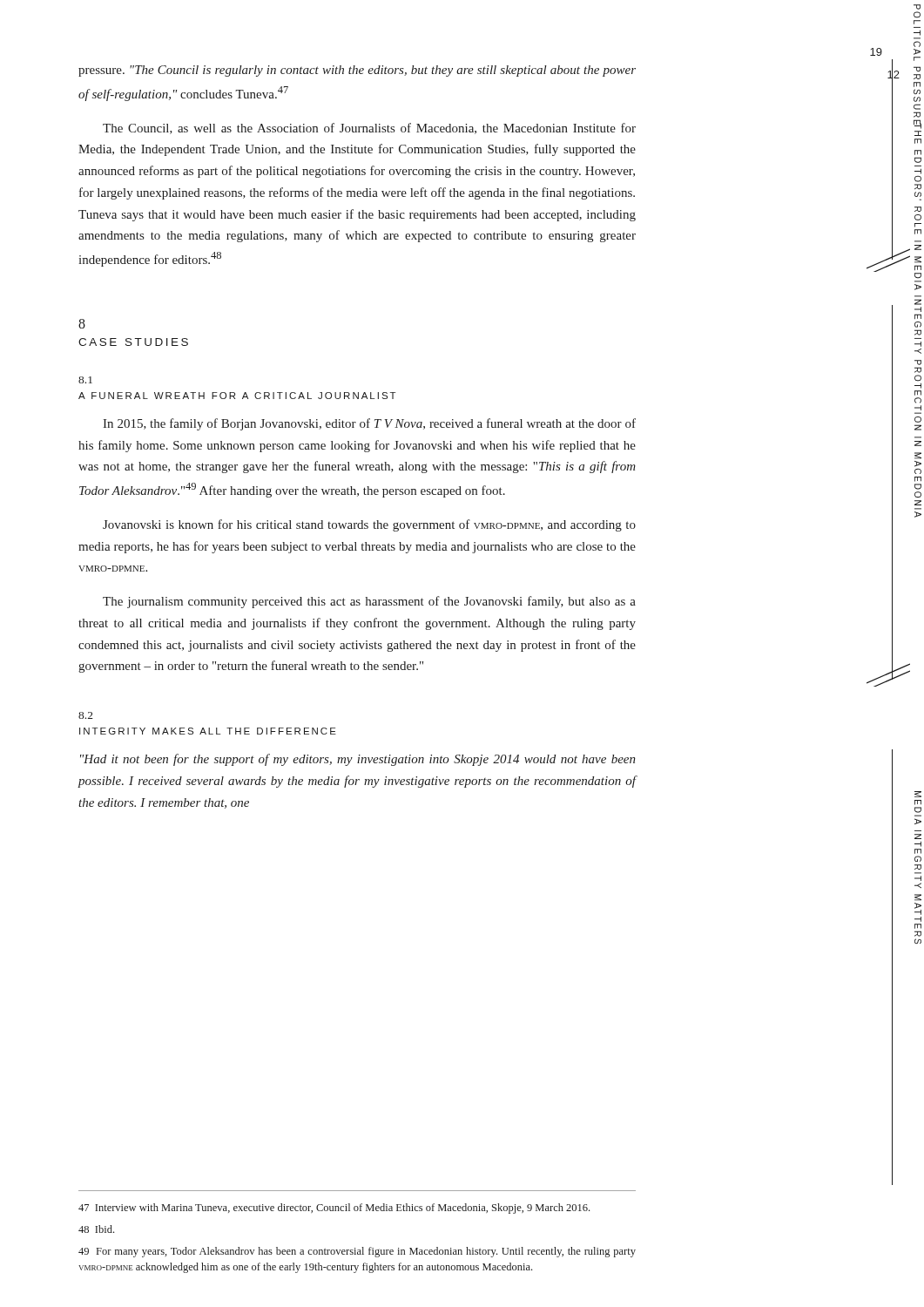Screen dimensions: 1307x924
Task: Click on the text starting "The Council, as well as the"
Action: 357,194
